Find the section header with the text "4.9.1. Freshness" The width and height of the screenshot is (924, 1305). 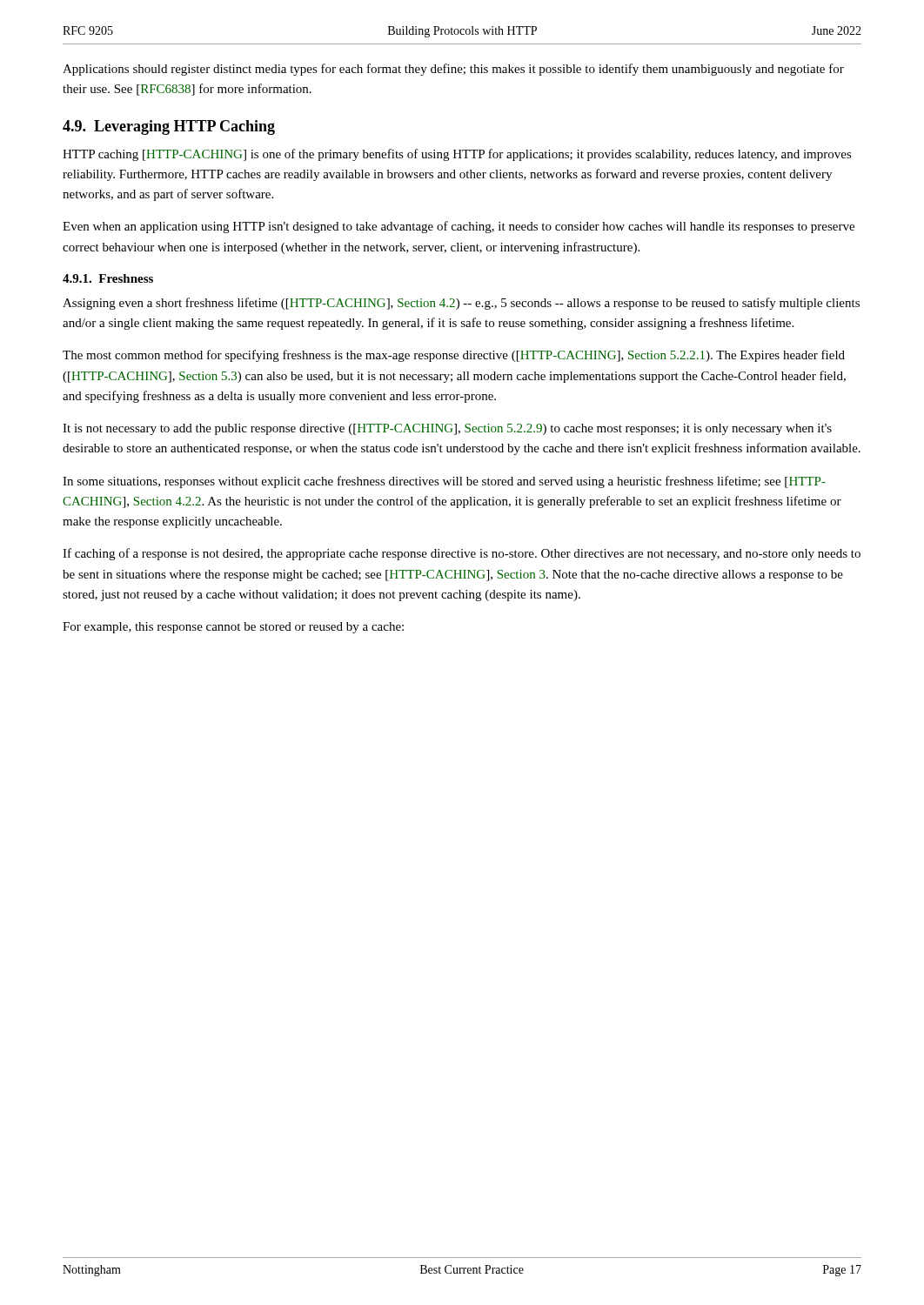(108, 278)
